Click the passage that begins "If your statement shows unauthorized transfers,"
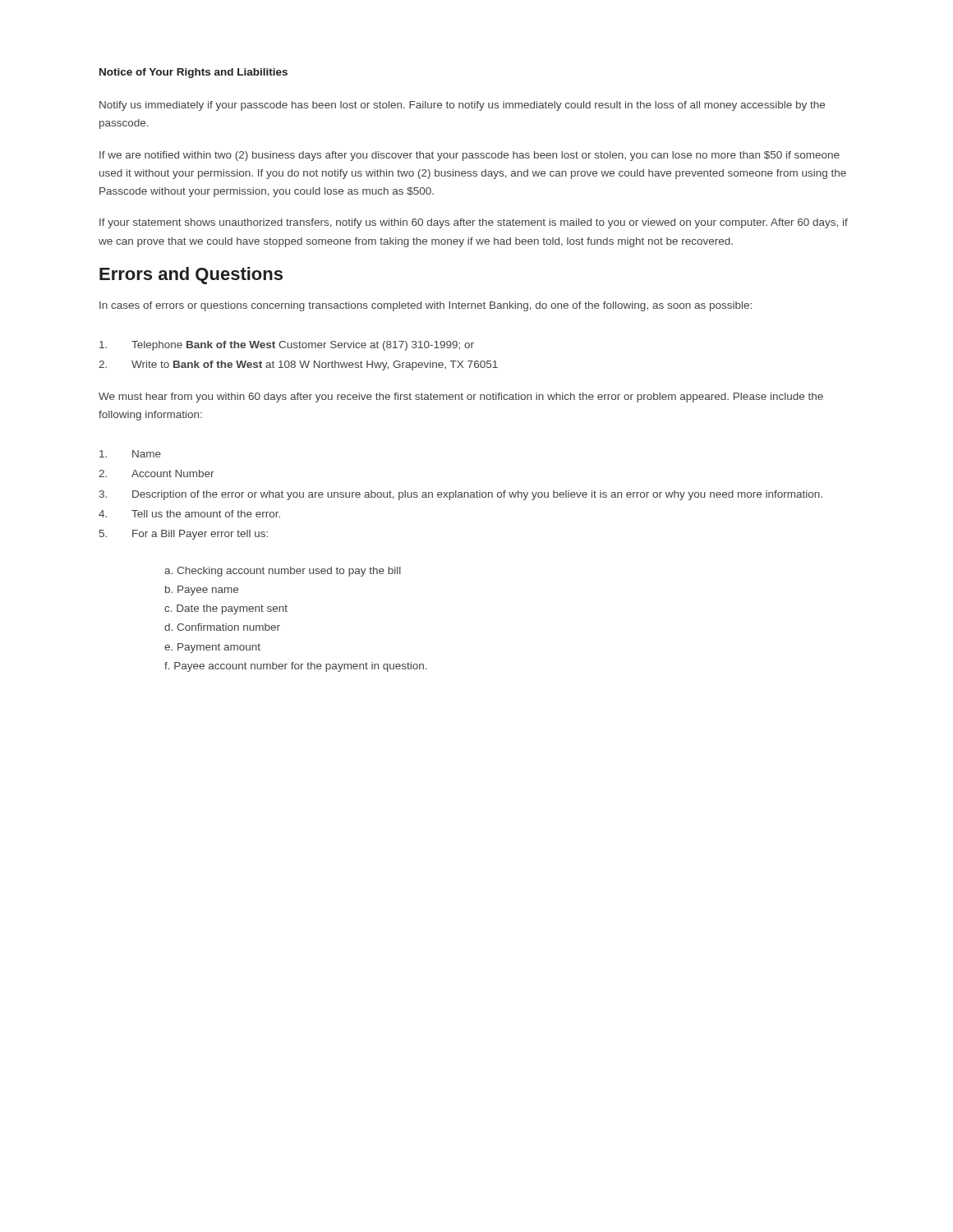 (x=473, y=232)
